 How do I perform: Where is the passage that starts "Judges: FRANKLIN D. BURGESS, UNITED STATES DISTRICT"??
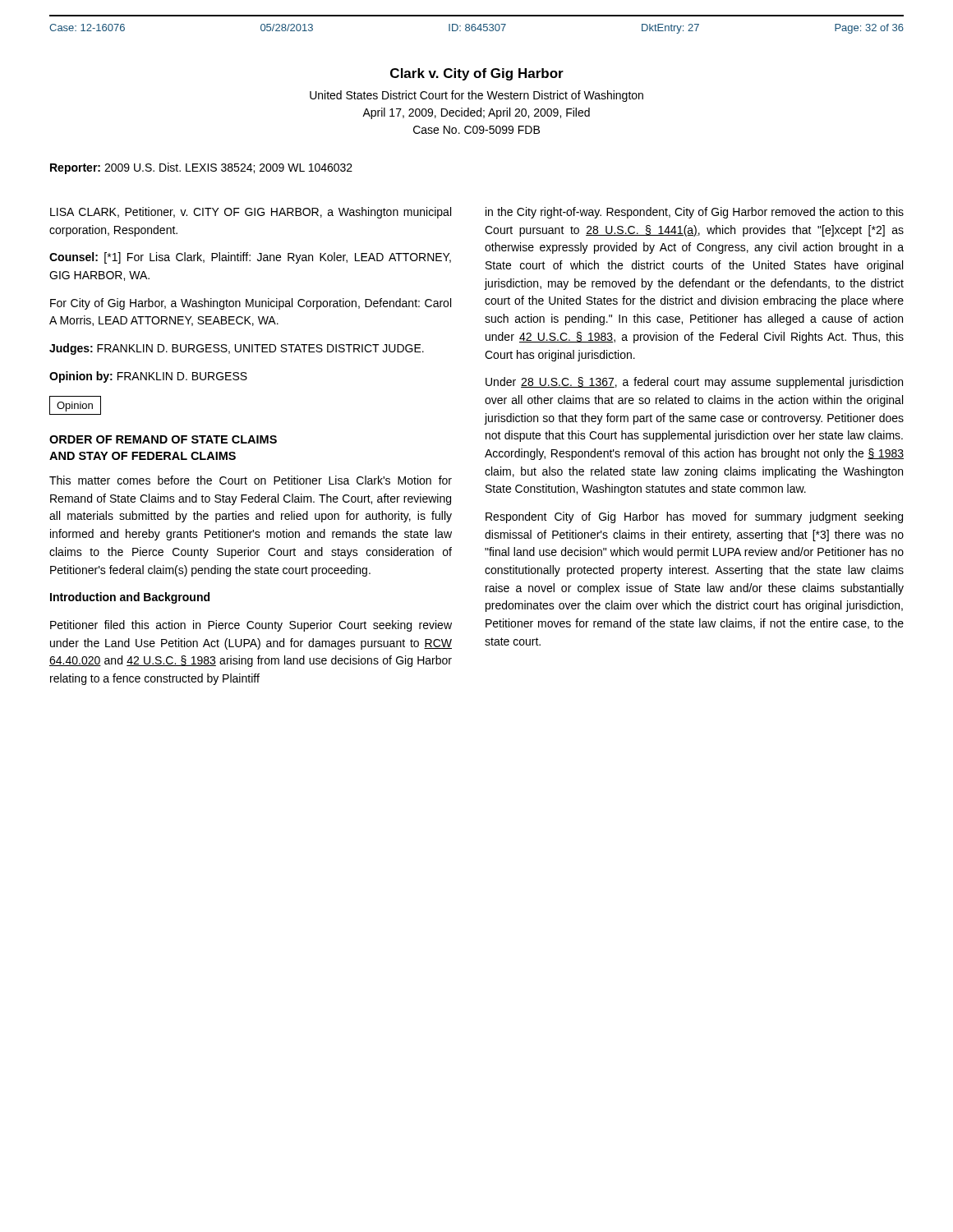tap(251, 349)
